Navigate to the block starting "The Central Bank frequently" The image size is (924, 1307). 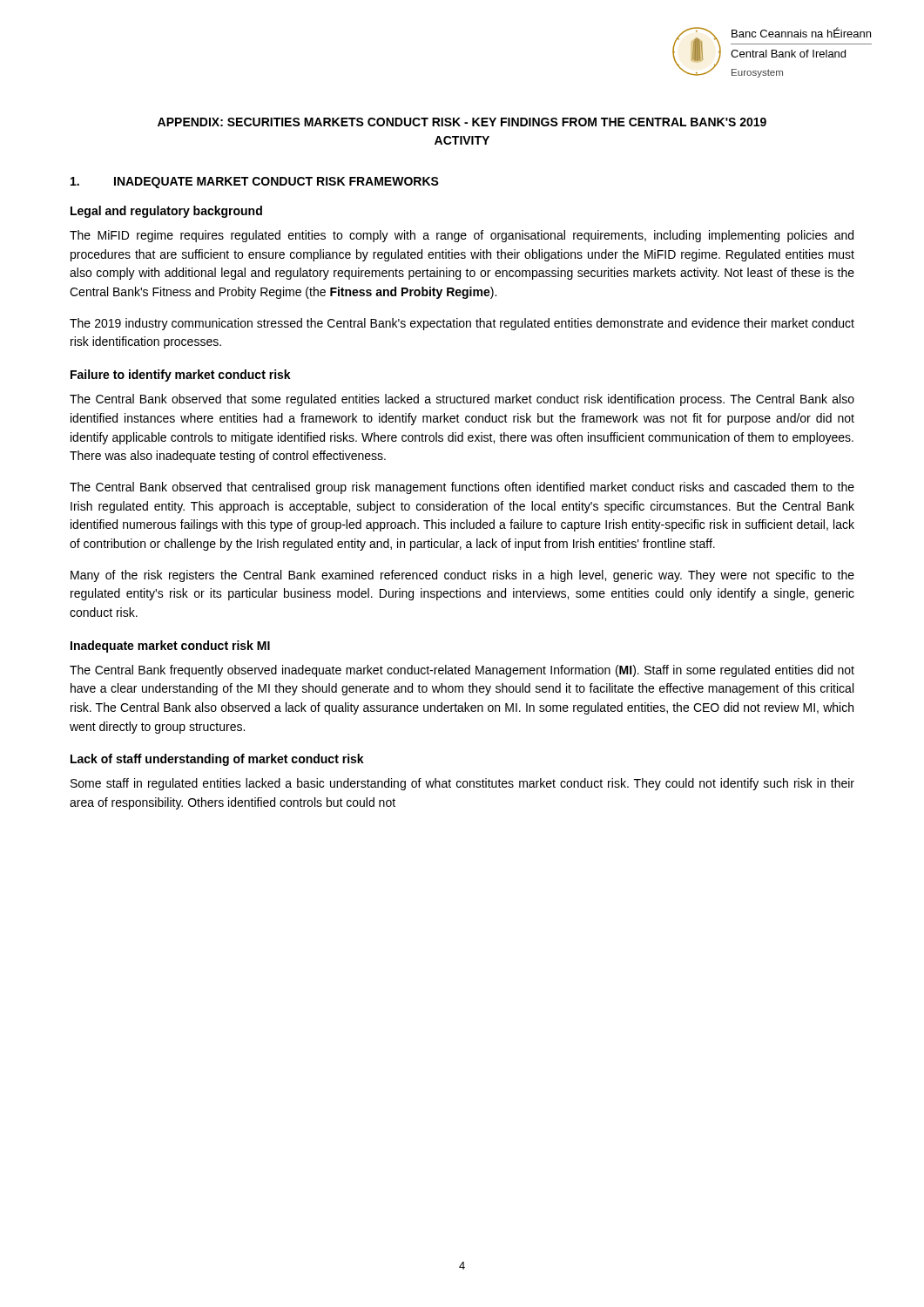point(462,698)
